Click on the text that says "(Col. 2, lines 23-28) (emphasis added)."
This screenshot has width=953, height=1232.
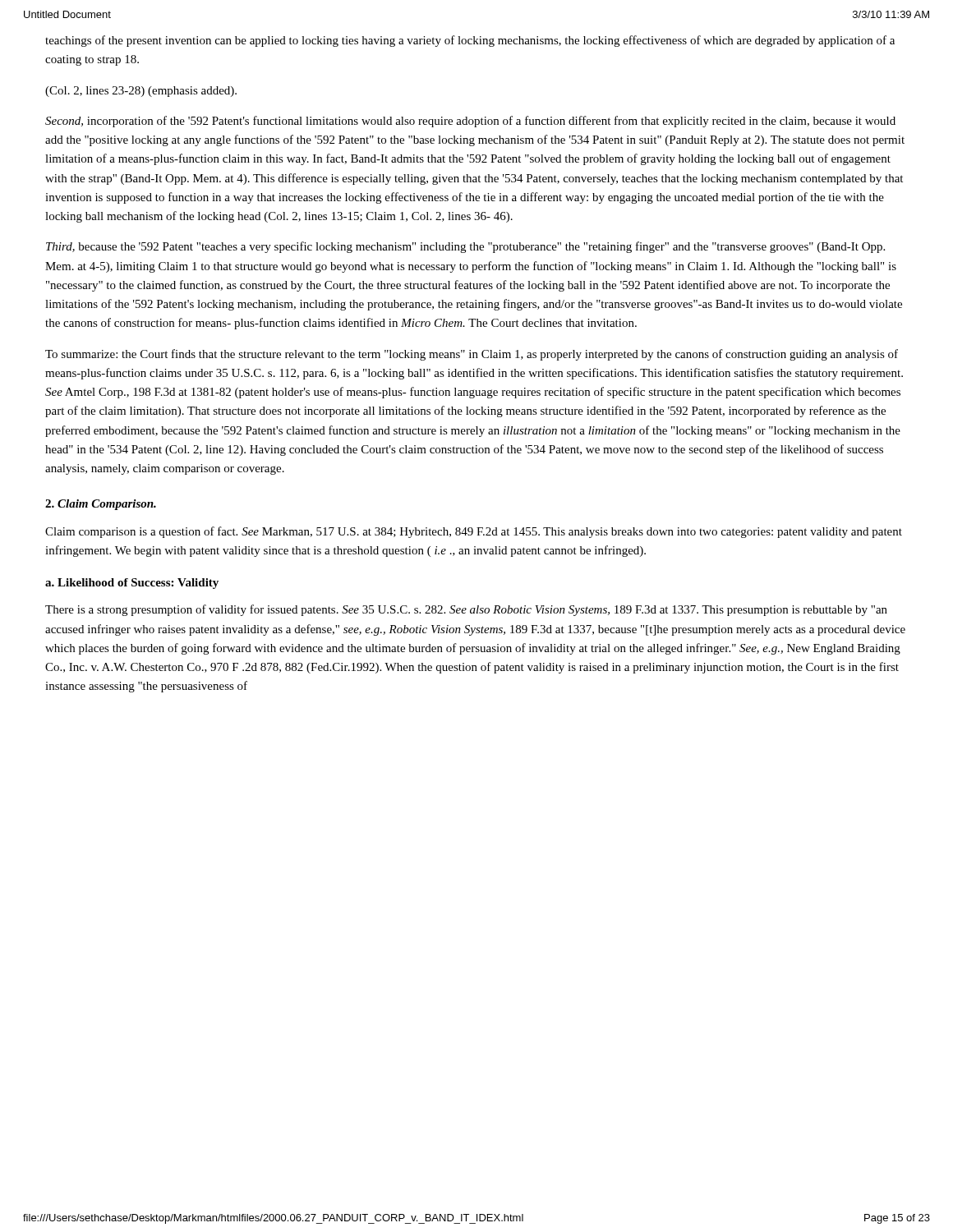tap(141, 90)
